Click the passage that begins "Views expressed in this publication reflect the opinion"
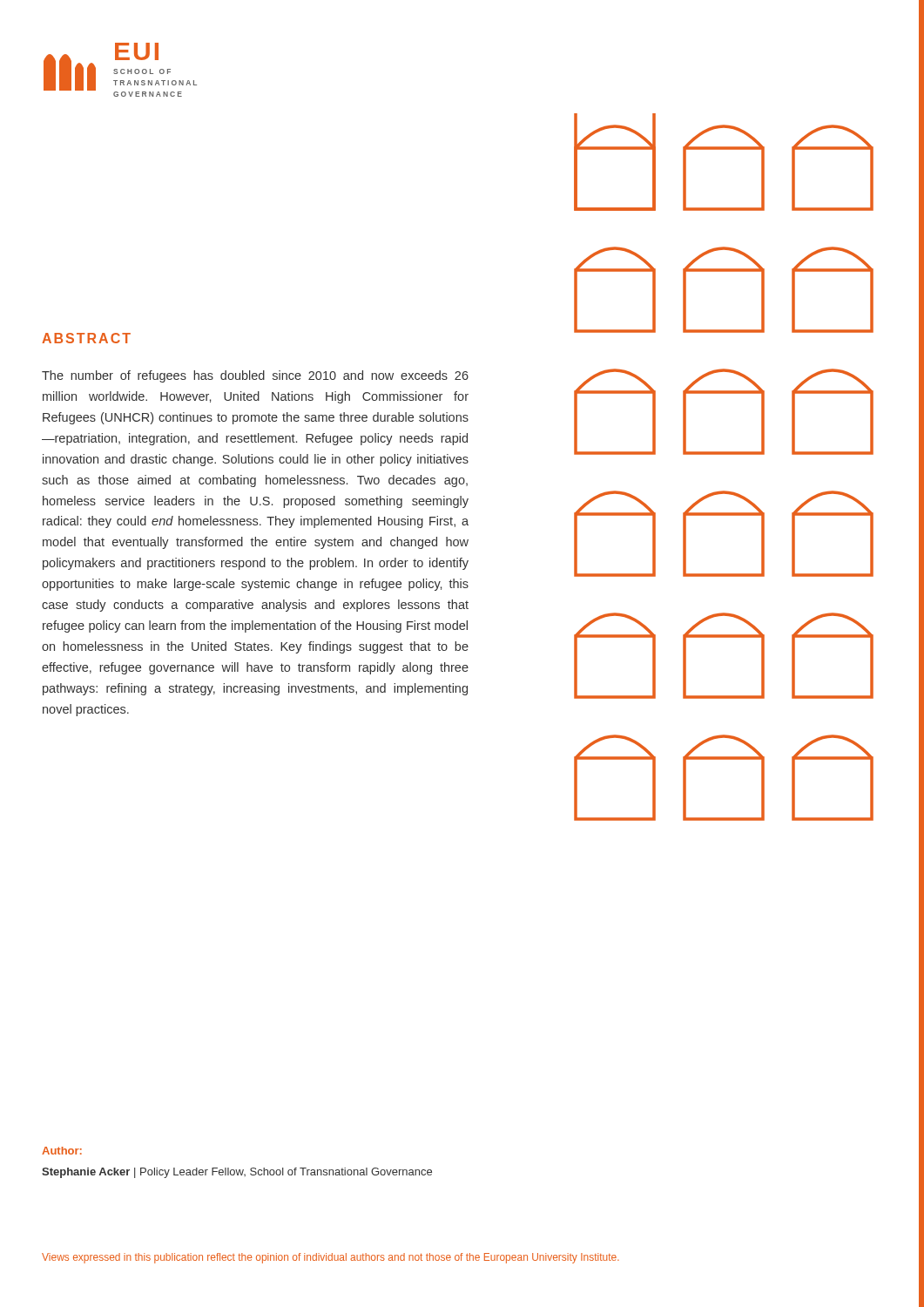 [x=331, y=1257]
